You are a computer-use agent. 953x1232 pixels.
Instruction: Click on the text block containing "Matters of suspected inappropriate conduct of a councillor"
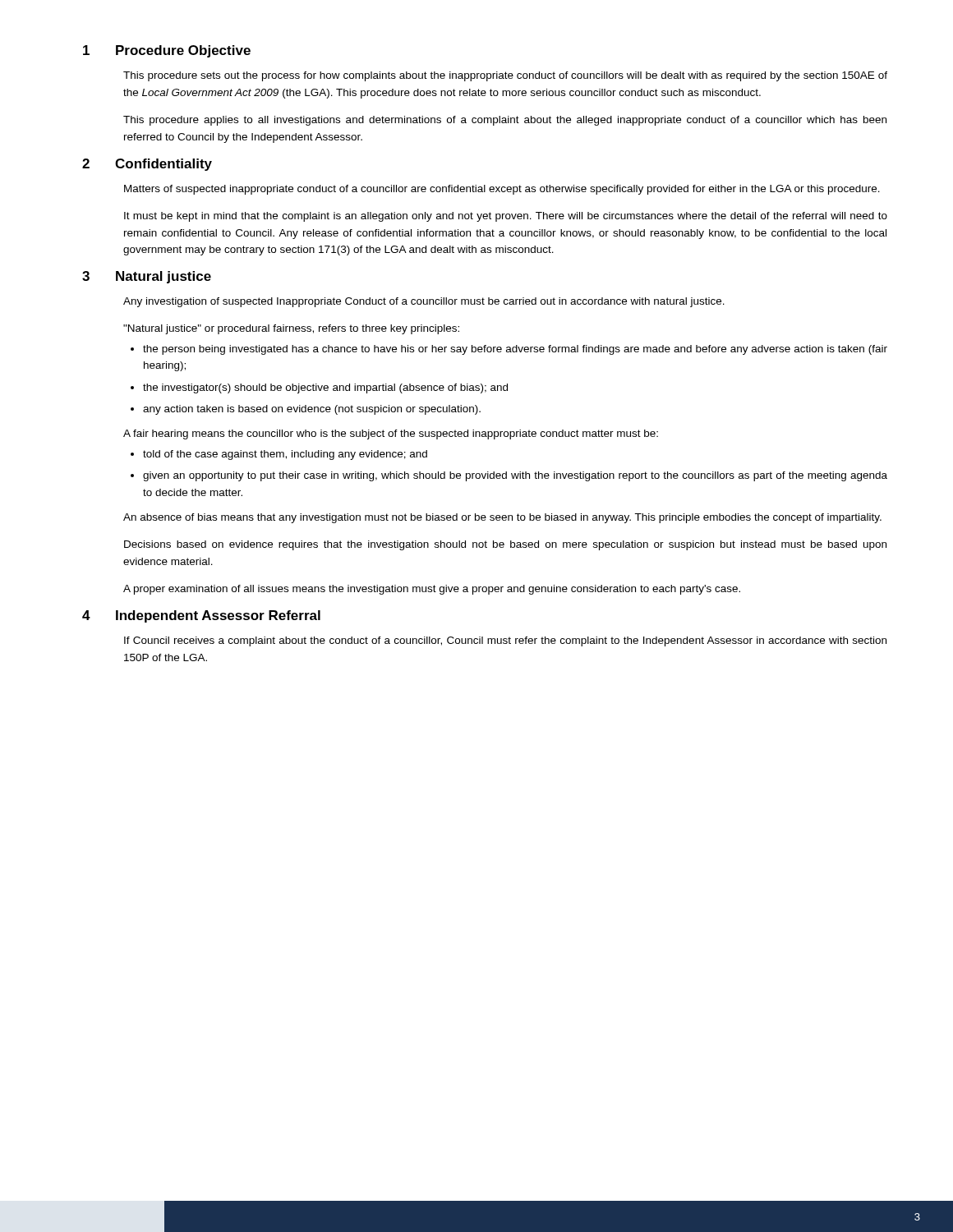click(x=502, y=188)
